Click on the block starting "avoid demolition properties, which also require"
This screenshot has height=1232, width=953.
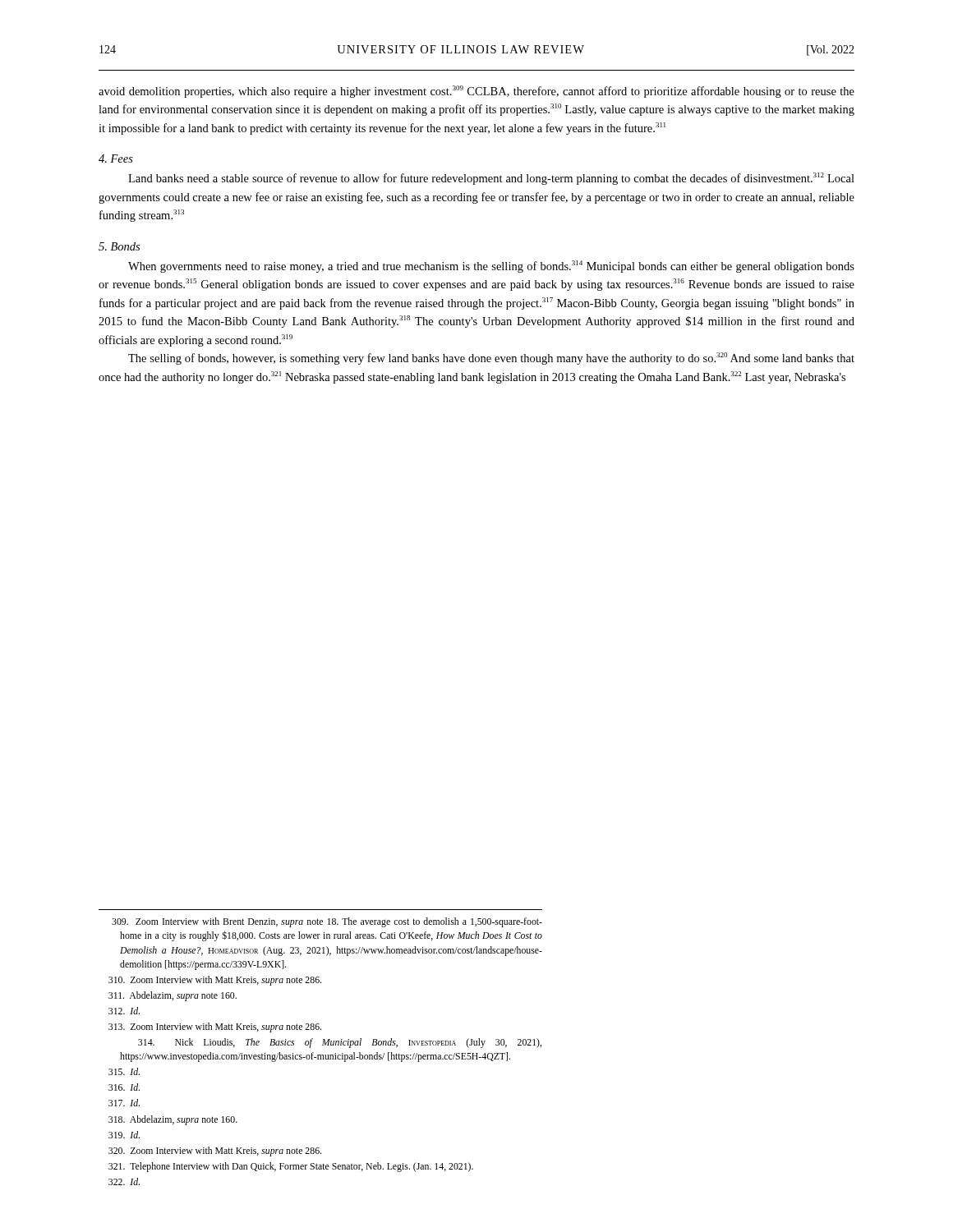point(476,110)
